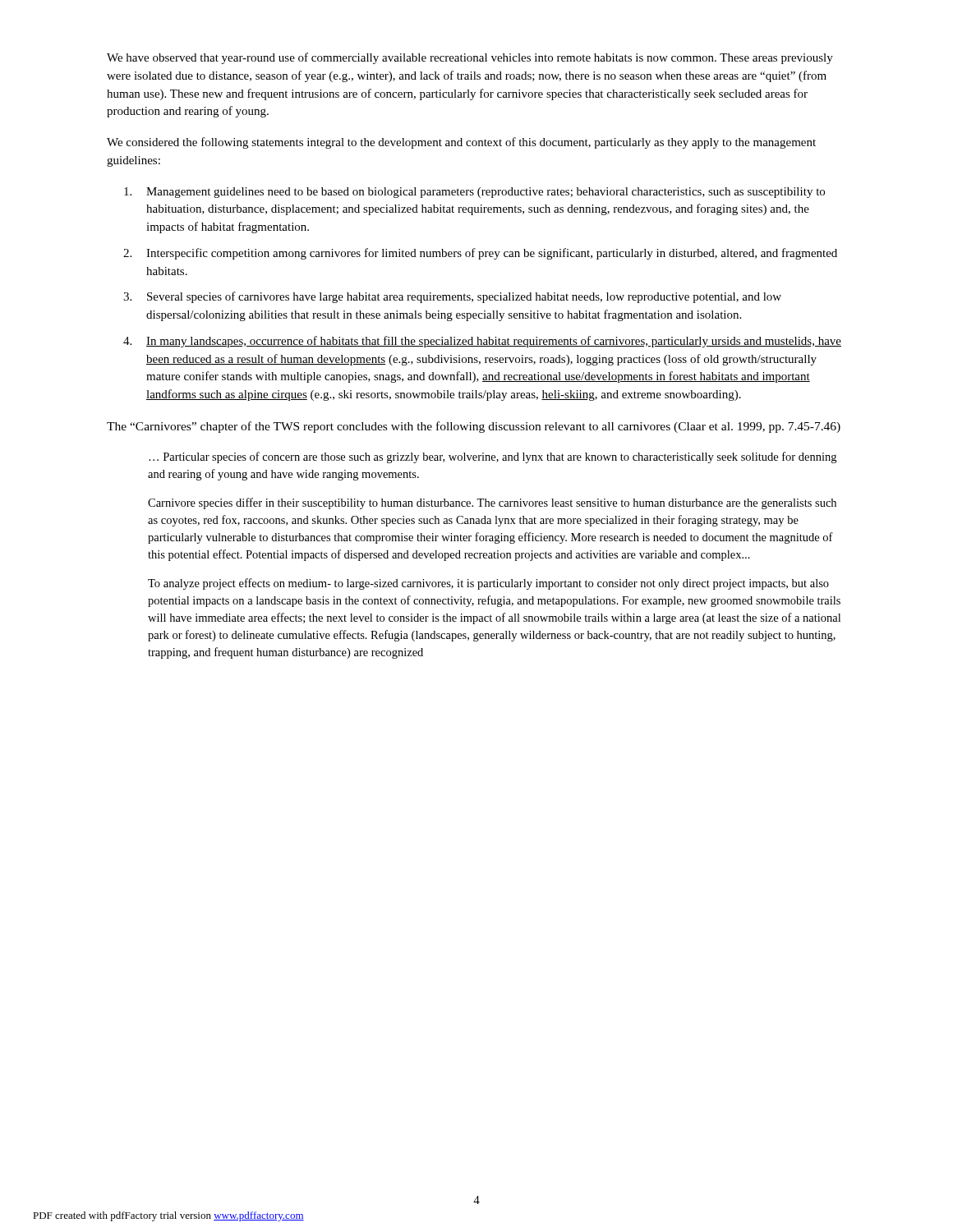Point to the block beginning "To analyze project effects on medium- to large-sized"
The height and width of the screenshot is (1232, 953).
(495, 618)
